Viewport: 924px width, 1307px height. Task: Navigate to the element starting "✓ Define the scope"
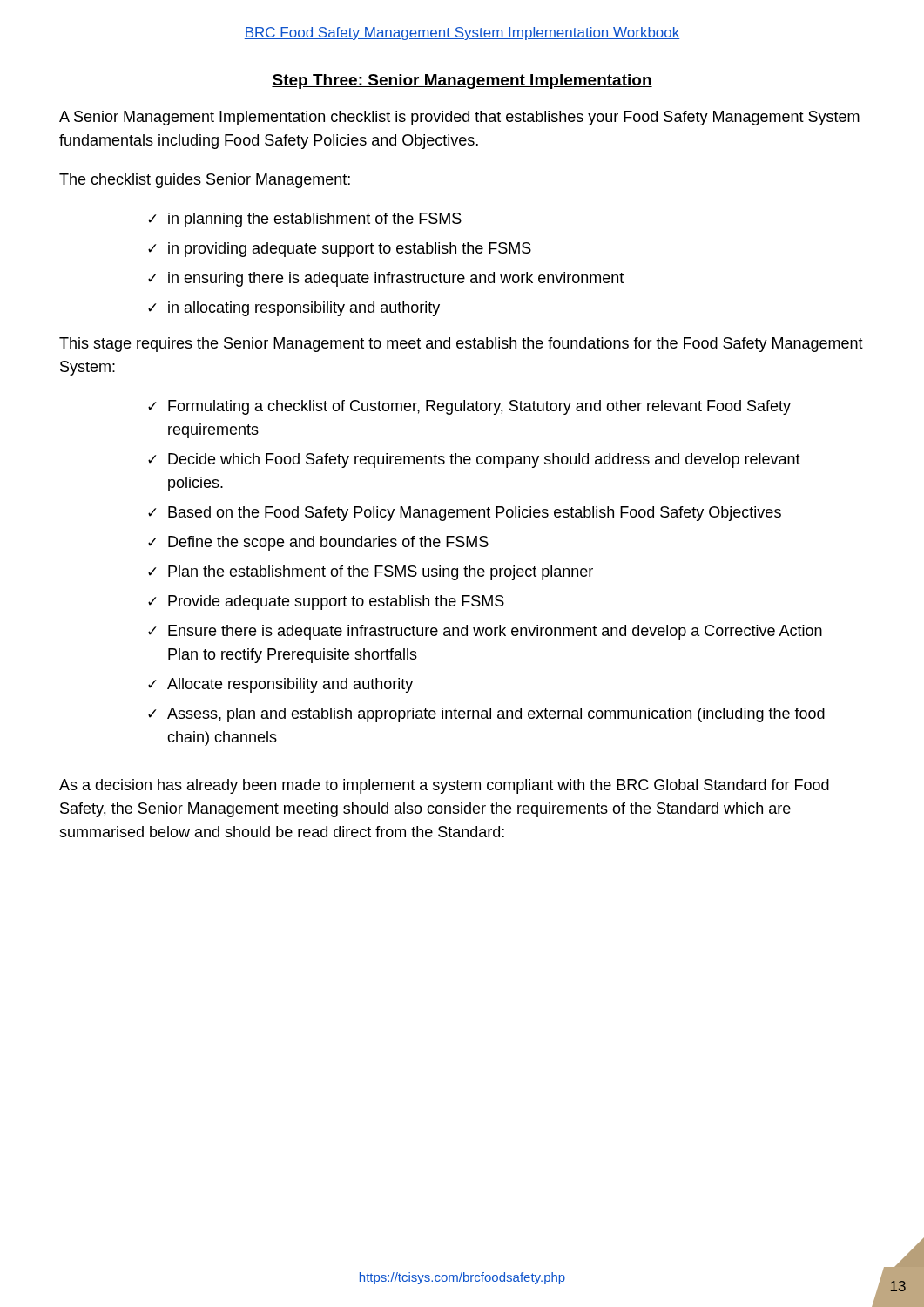[x=488, y=542]
